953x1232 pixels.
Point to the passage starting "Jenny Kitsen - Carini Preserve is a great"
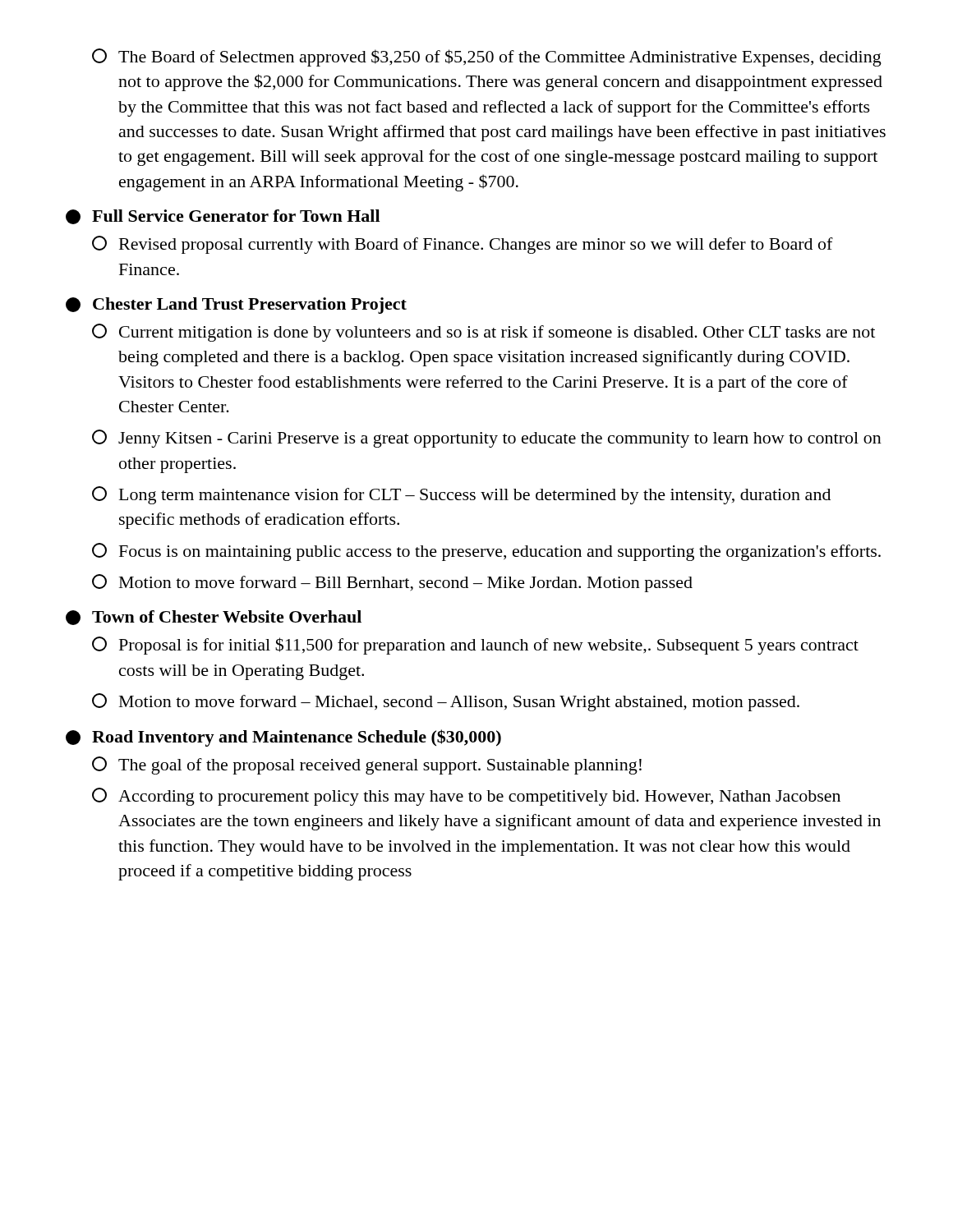(x=490, y=451)
